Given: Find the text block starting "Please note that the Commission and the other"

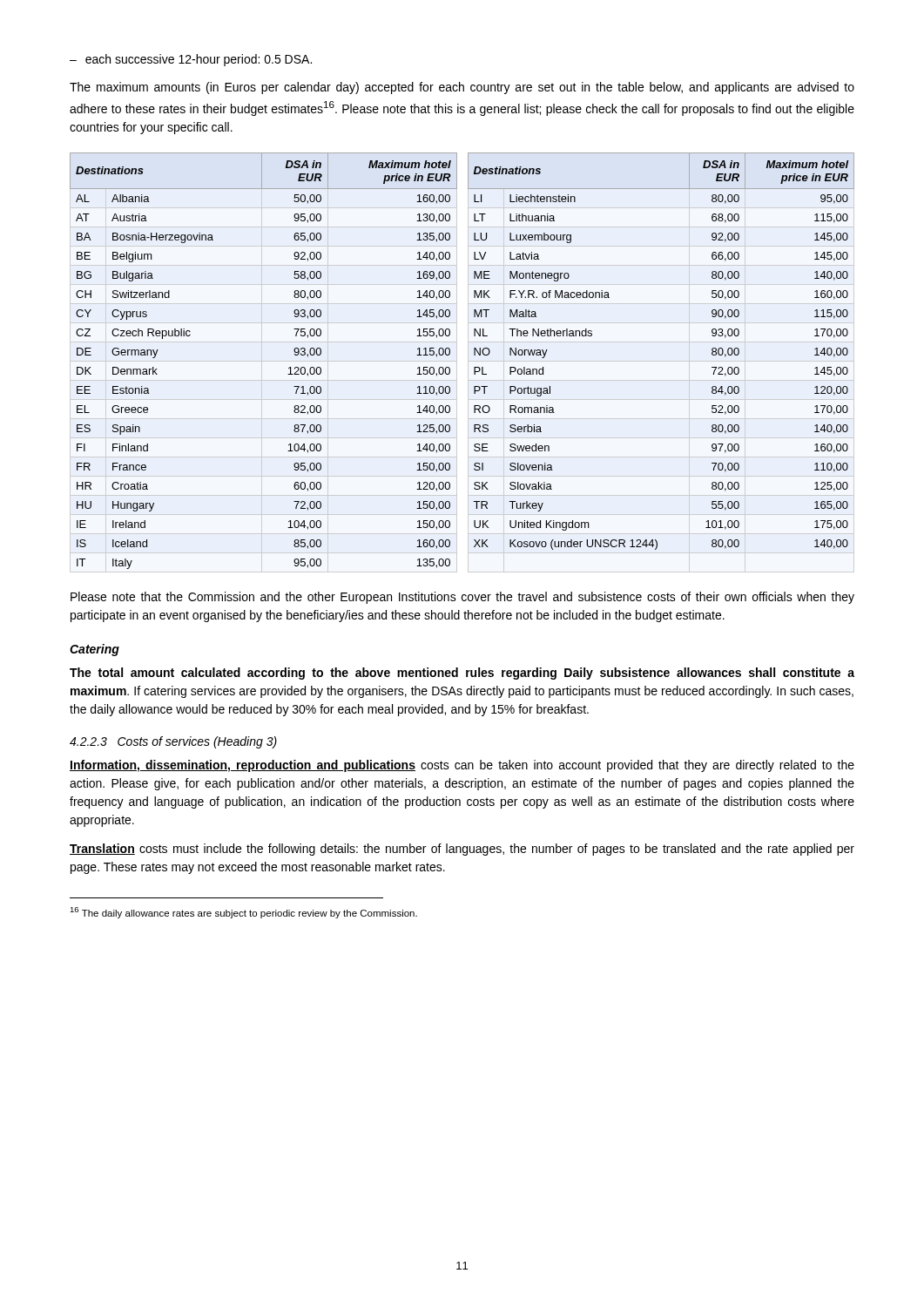Looking at the screenshot, I should pyautogui.click(x=462, y=606).
